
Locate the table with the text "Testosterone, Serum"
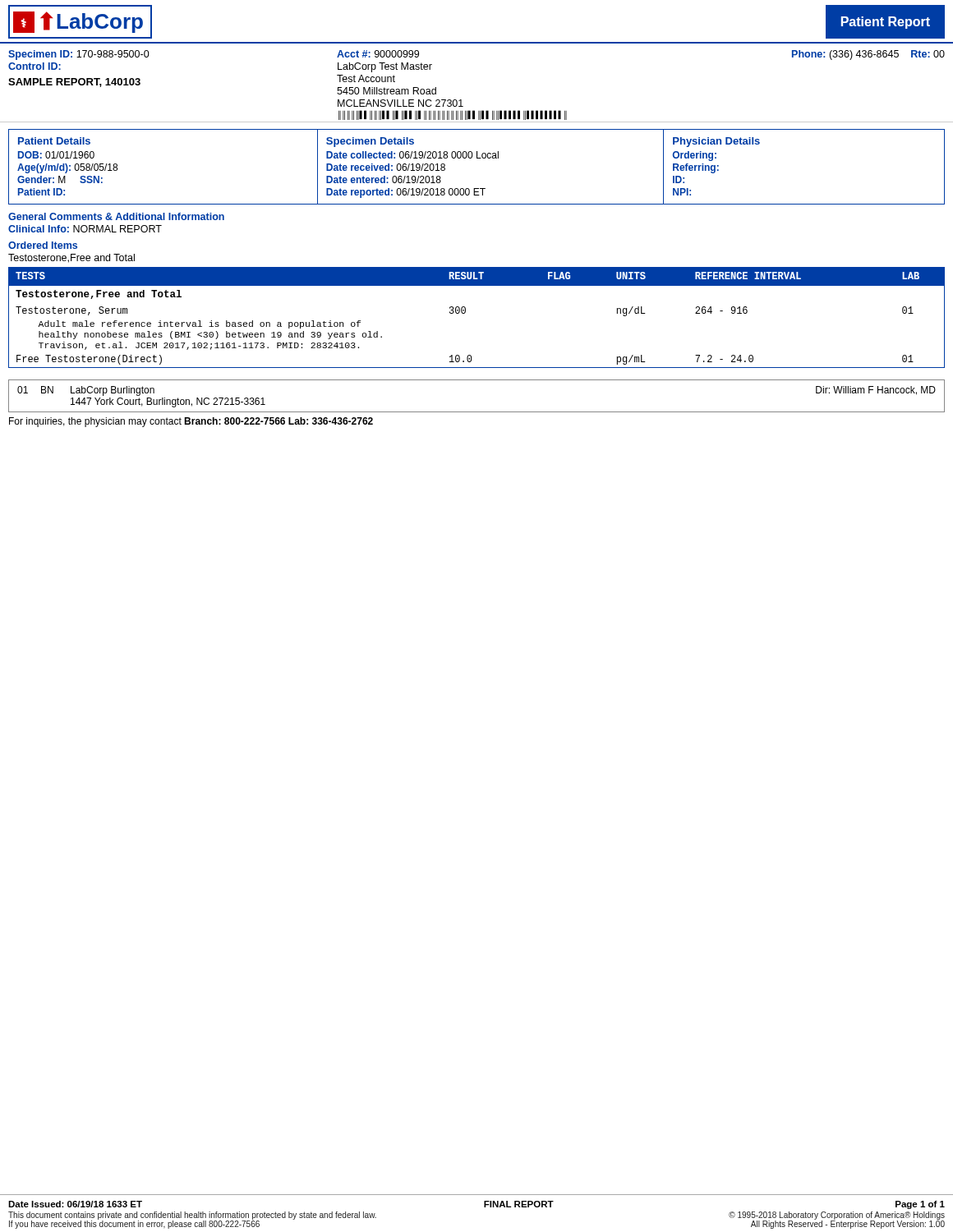coord(476,317)
